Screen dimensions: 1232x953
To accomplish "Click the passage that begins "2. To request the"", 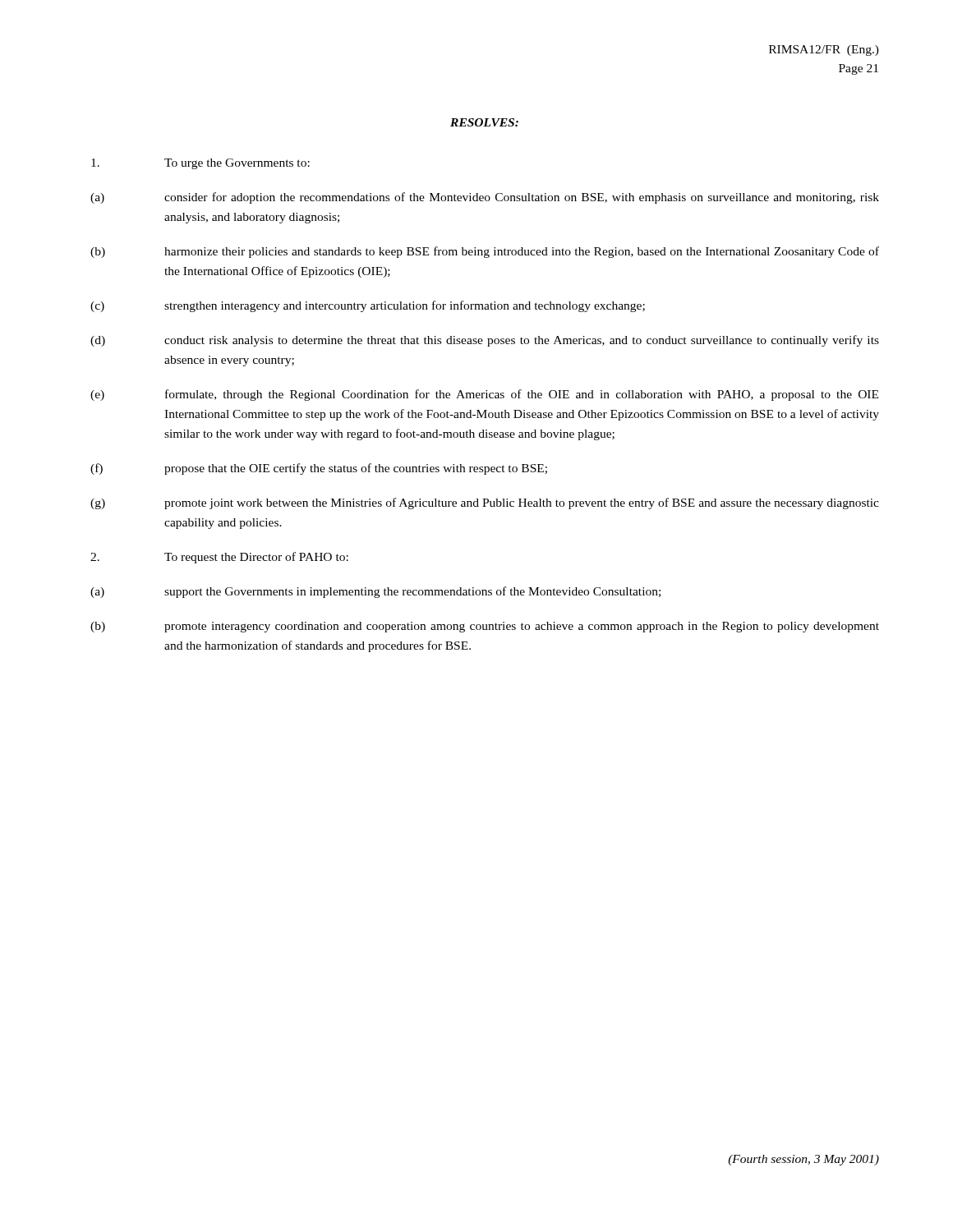I will (219, 558).
